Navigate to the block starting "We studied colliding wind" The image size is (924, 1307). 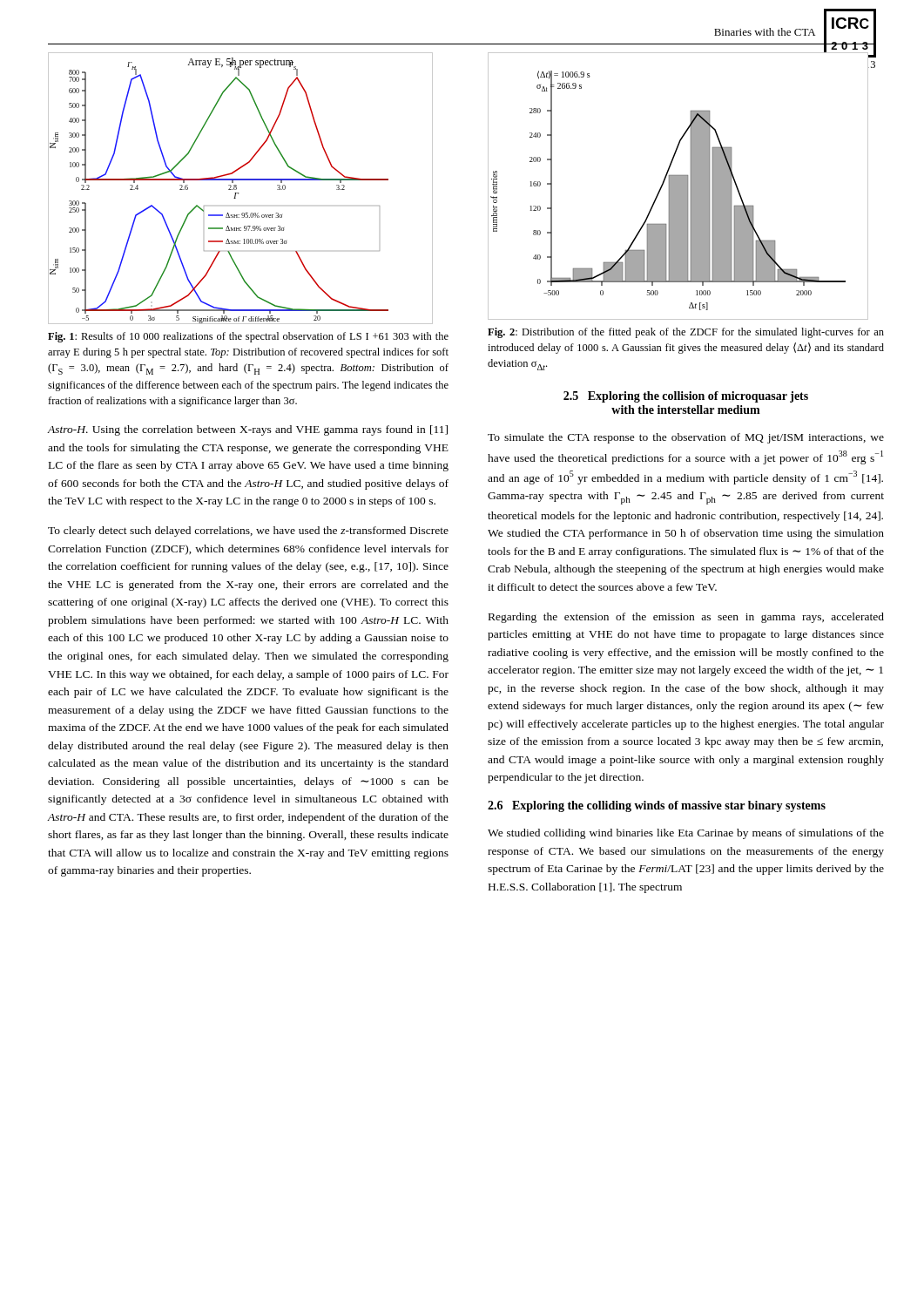click(686, 860)
